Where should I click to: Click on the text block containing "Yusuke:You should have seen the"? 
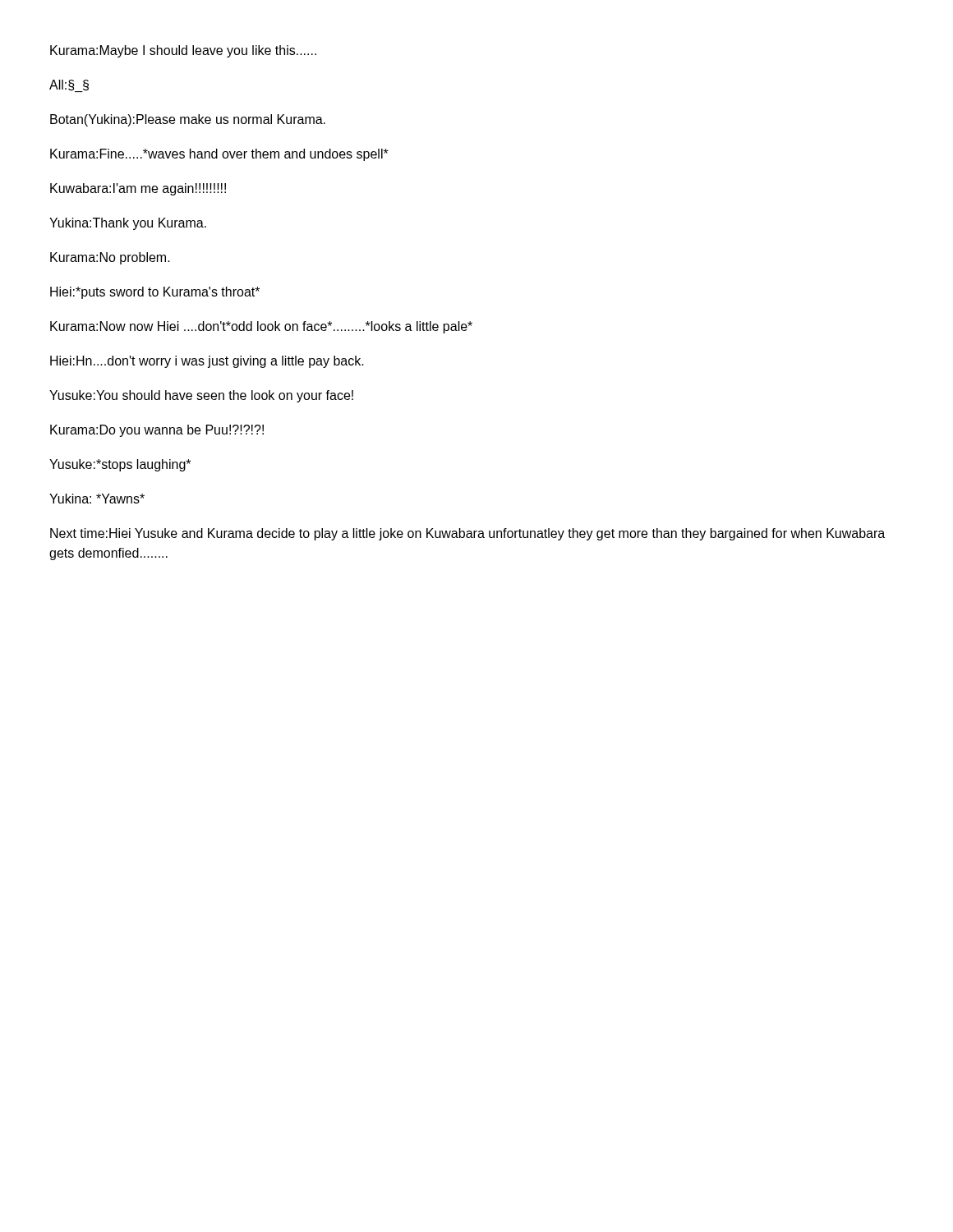[202, 395]
